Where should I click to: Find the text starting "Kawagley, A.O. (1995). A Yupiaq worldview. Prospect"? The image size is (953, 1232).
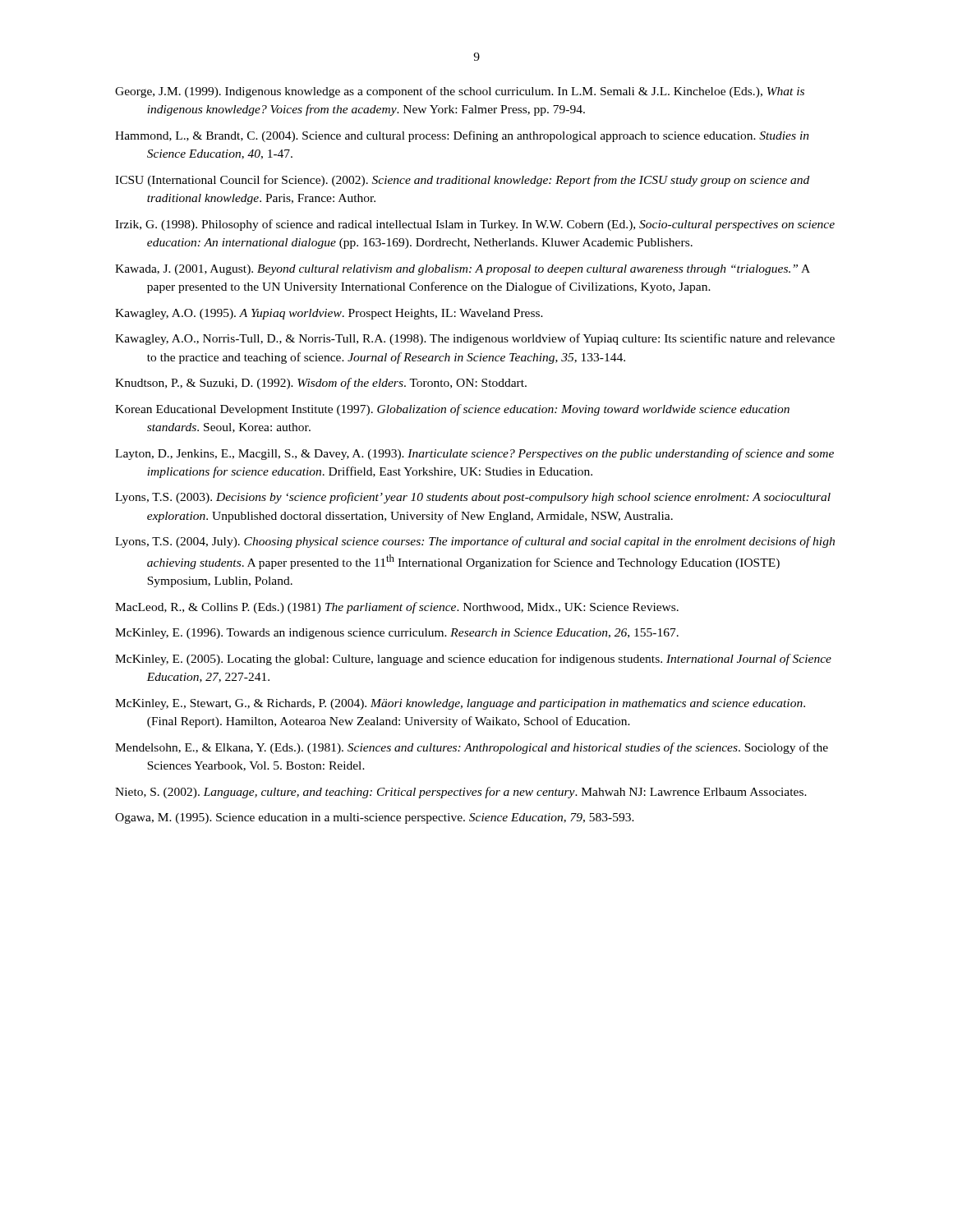coord(329,312)
